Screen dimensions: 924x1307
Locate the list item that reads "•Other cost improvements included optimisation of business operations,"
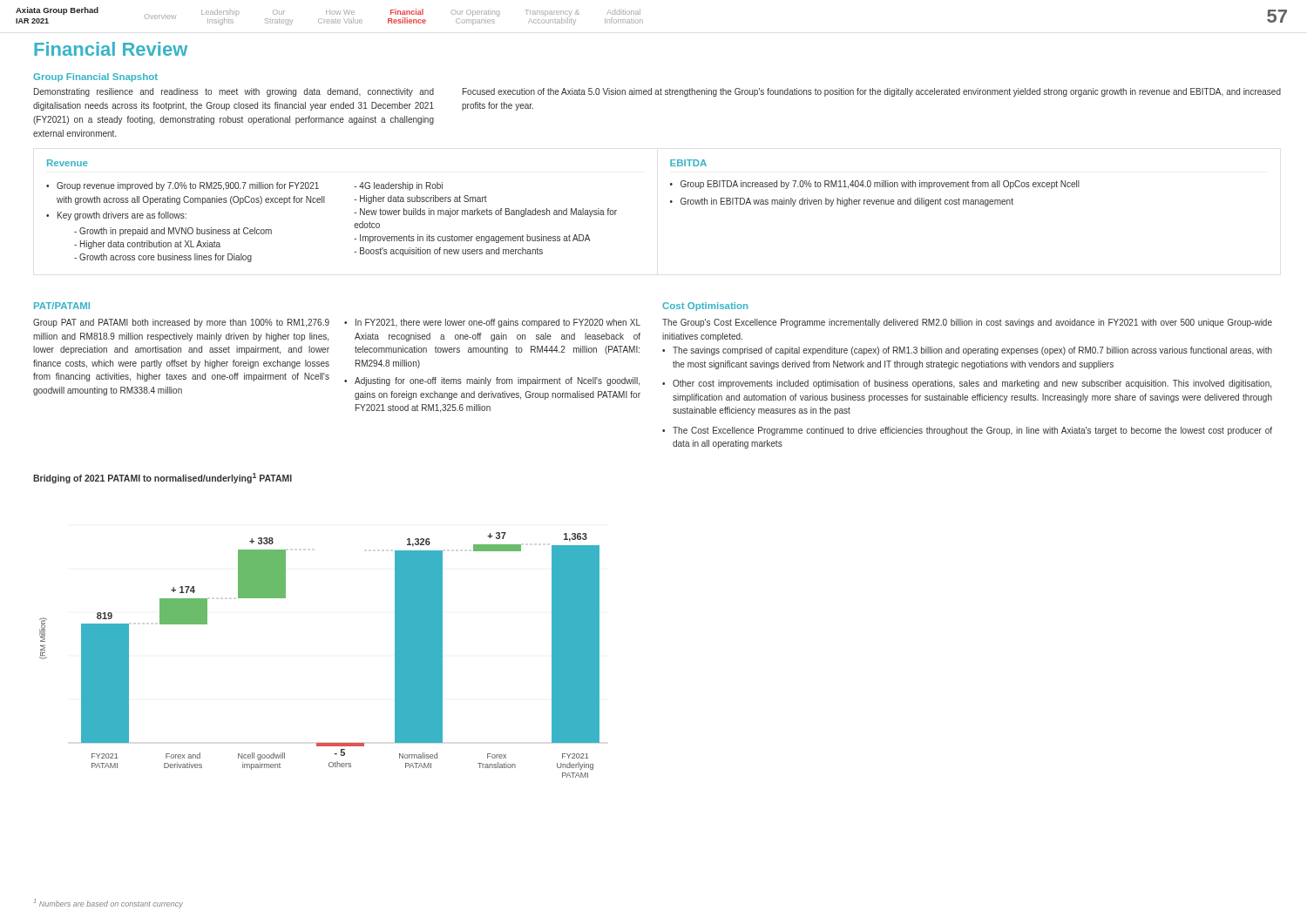(967, 396)
